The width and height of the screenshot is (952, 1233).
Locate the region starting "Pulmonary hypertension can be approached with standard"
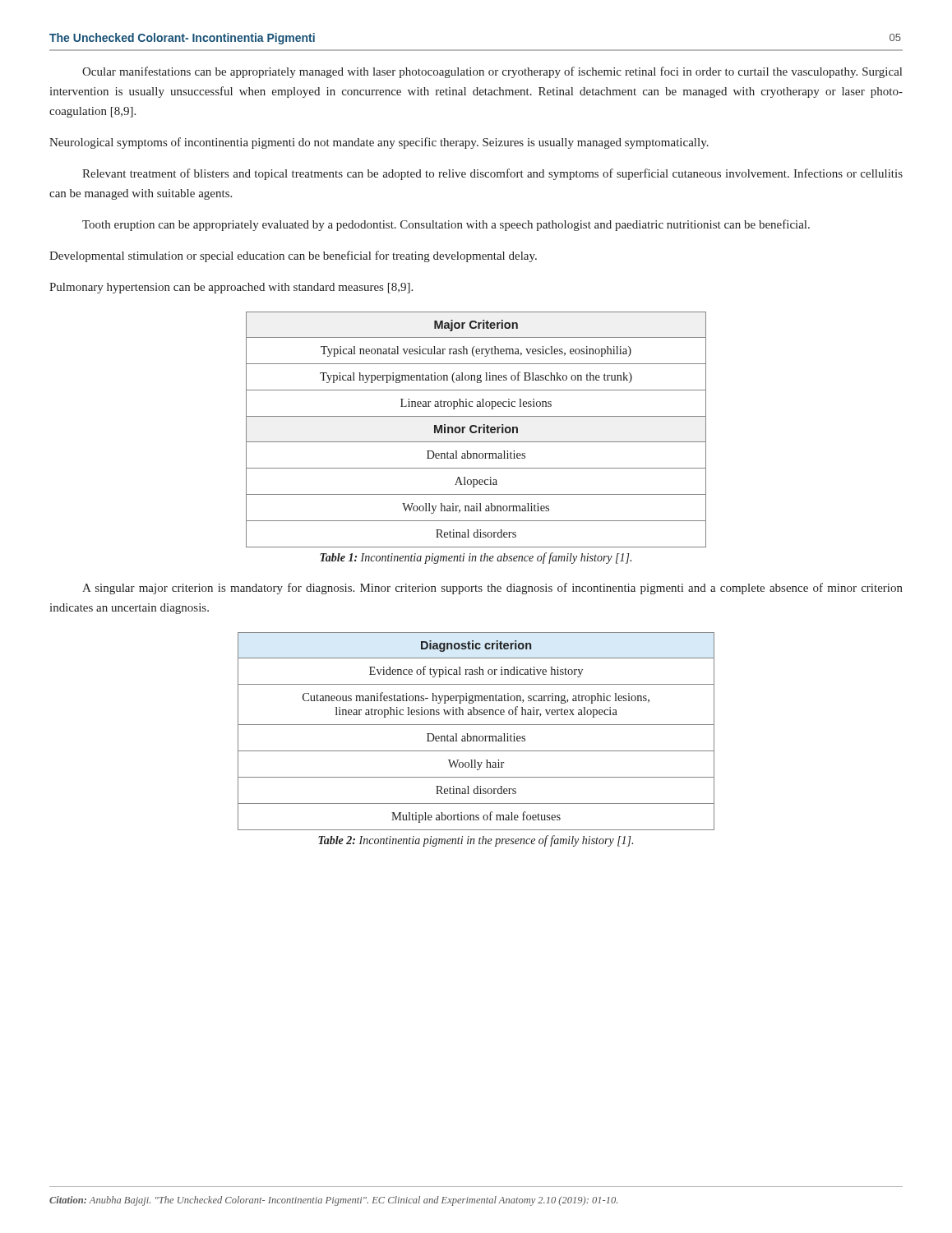[231, 287]
